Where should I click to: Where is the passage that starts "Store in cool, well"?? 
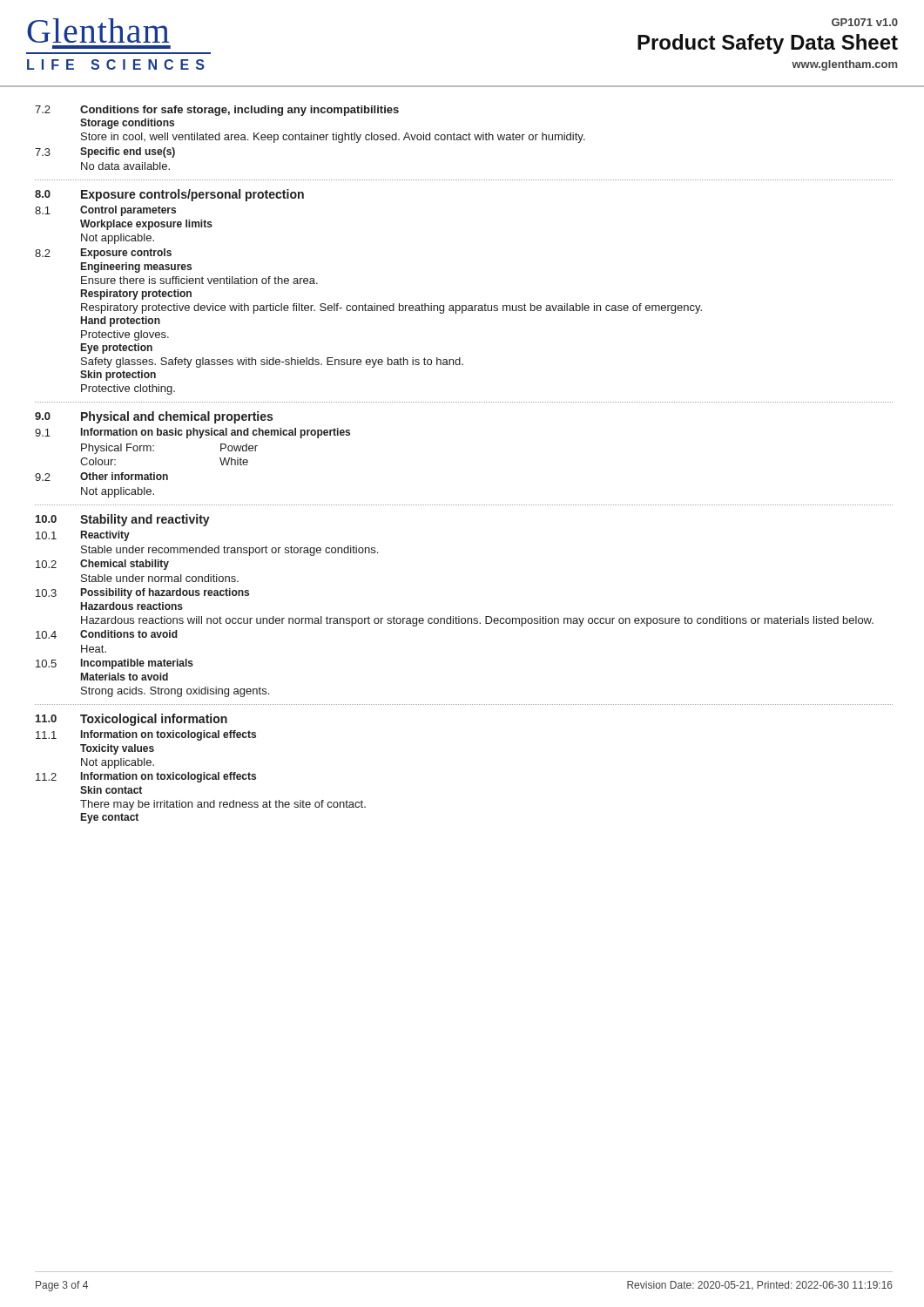point(310,136)
